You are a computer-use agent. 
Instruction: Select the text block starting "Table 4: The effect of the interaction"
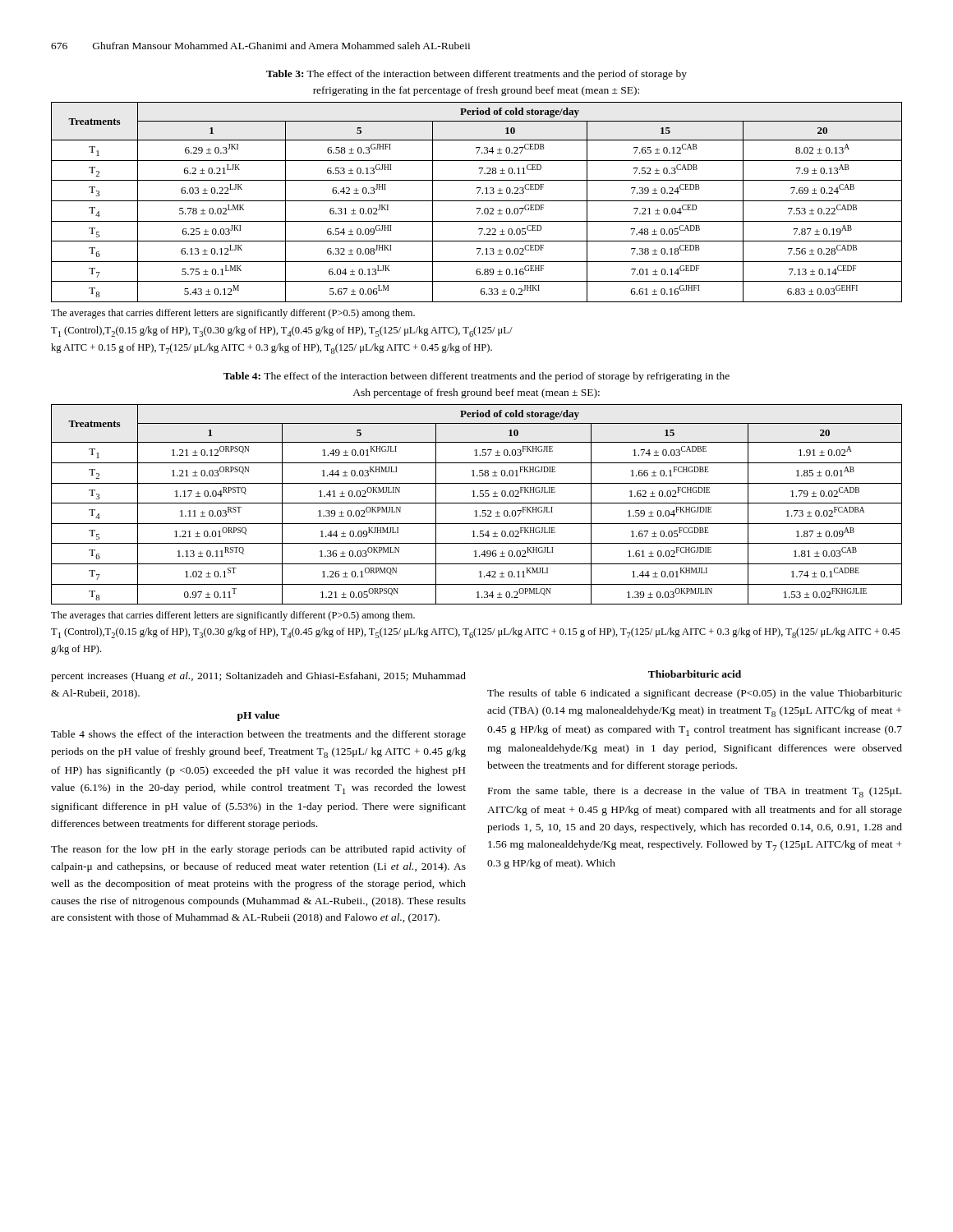(x=476, y=384)
